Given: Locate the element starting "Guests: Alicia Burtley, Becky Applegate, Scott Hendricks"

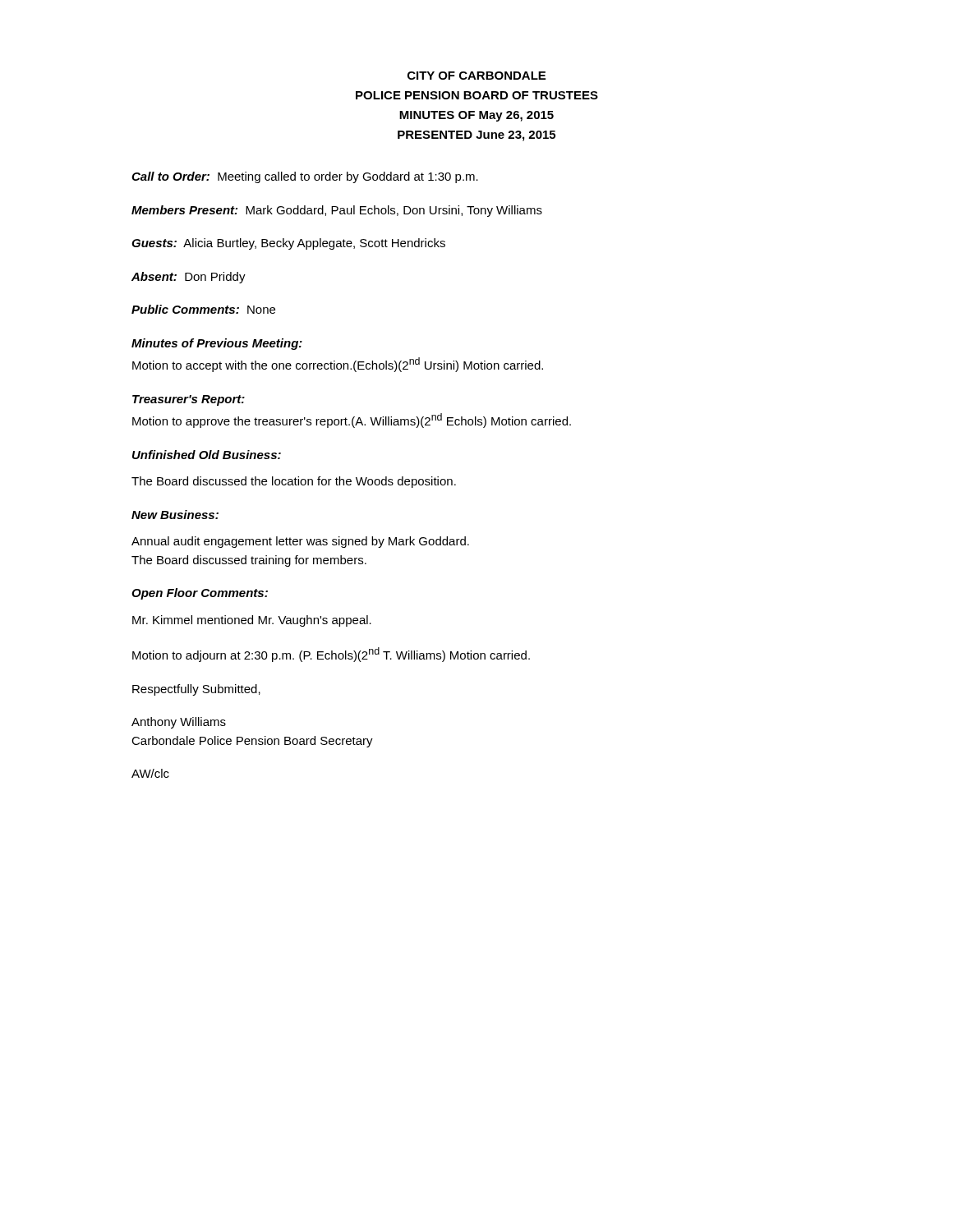Looking at the screenshot, I should [x=289, y=243].
